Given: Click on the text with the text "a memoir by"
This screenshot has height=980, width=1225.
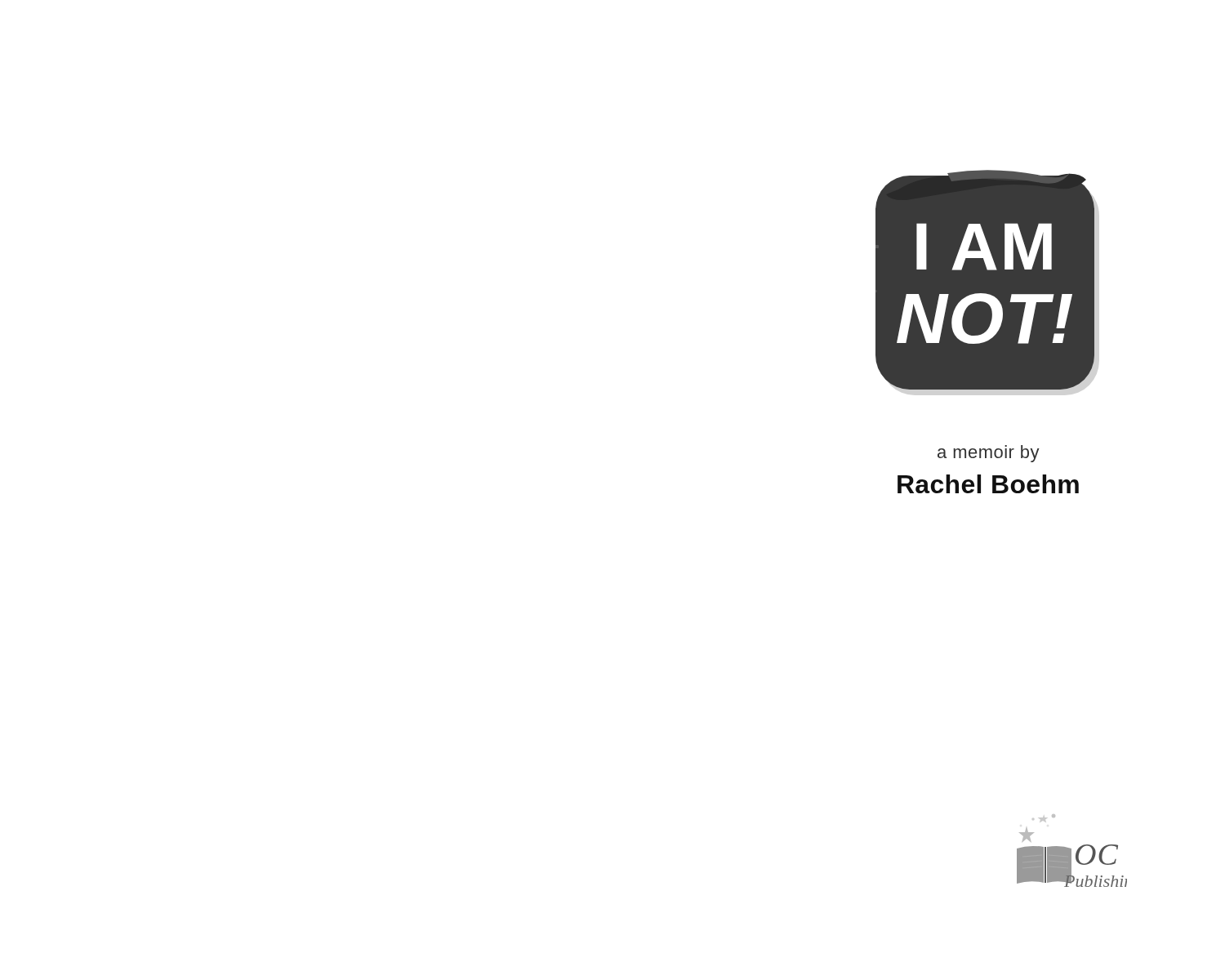Looking at the screenshot, I should coord(988,452).
